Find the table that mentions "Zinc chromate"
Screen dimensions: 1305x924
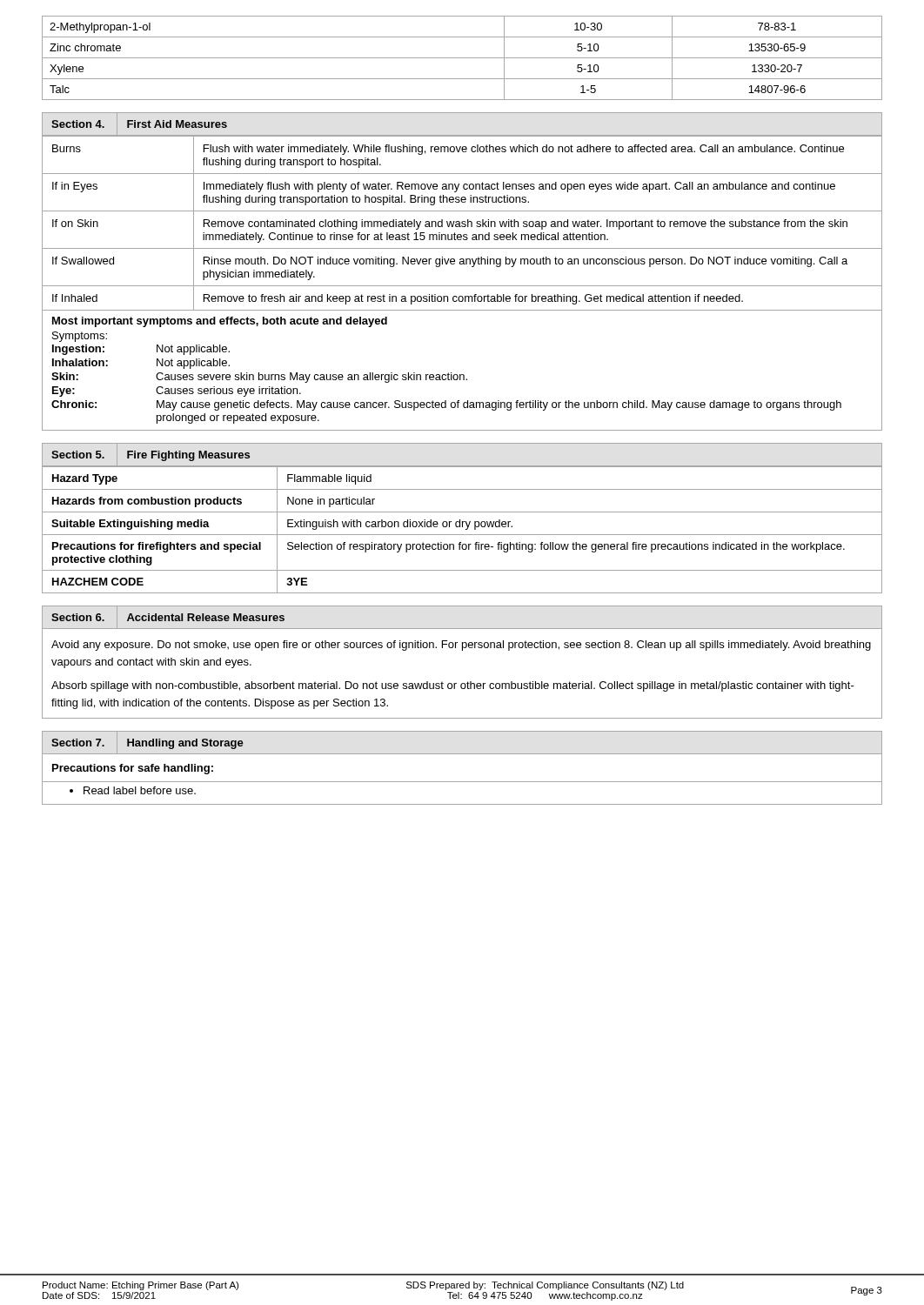pyautogui.click(x=462, y=58)
